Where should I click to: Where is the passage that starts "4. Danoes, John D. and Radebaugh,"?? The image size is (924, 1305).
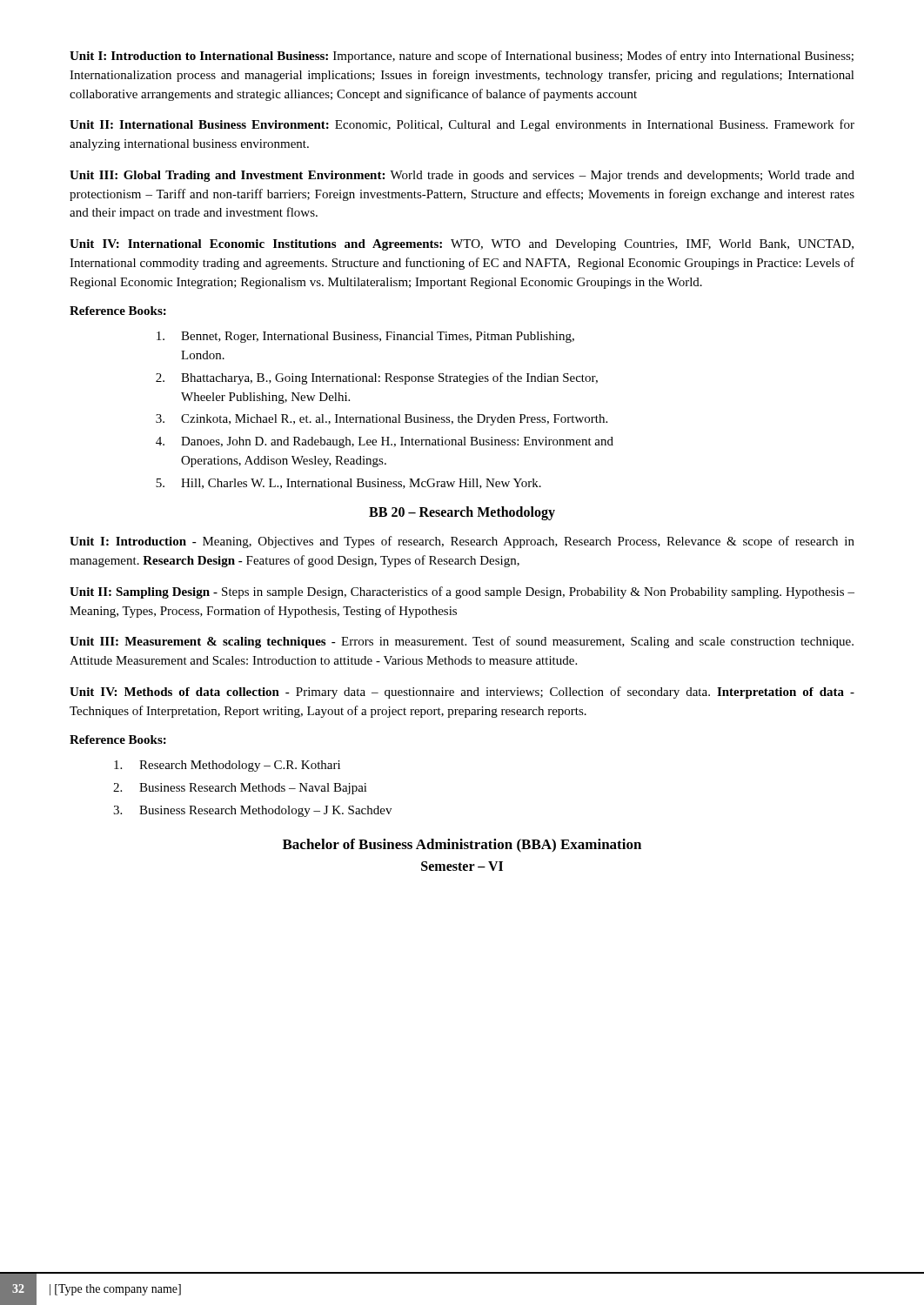pos(376,451)
